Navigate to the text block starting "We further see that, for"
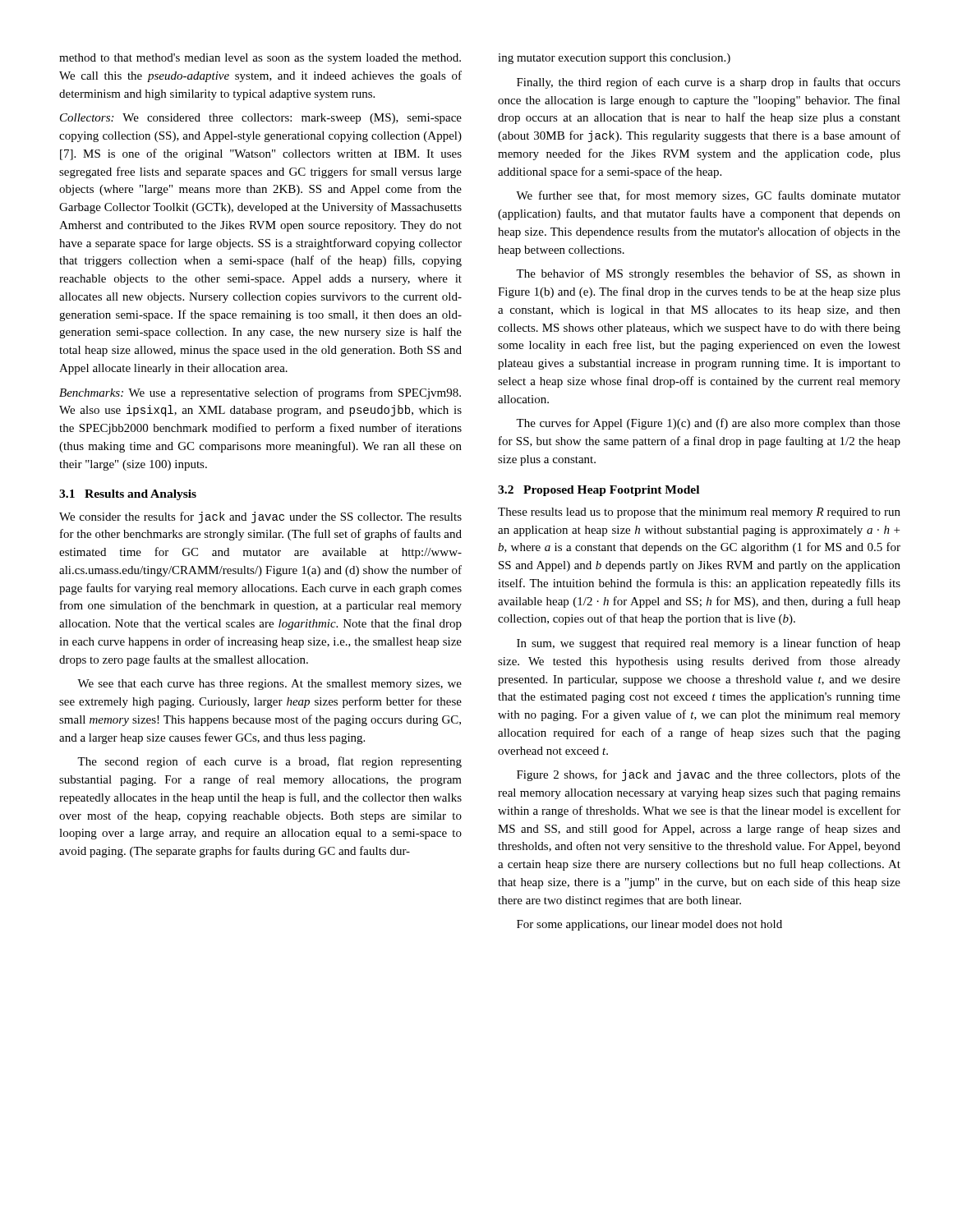Image resolution: width=953 pixels, height=1232 pixels. [699, 223]
